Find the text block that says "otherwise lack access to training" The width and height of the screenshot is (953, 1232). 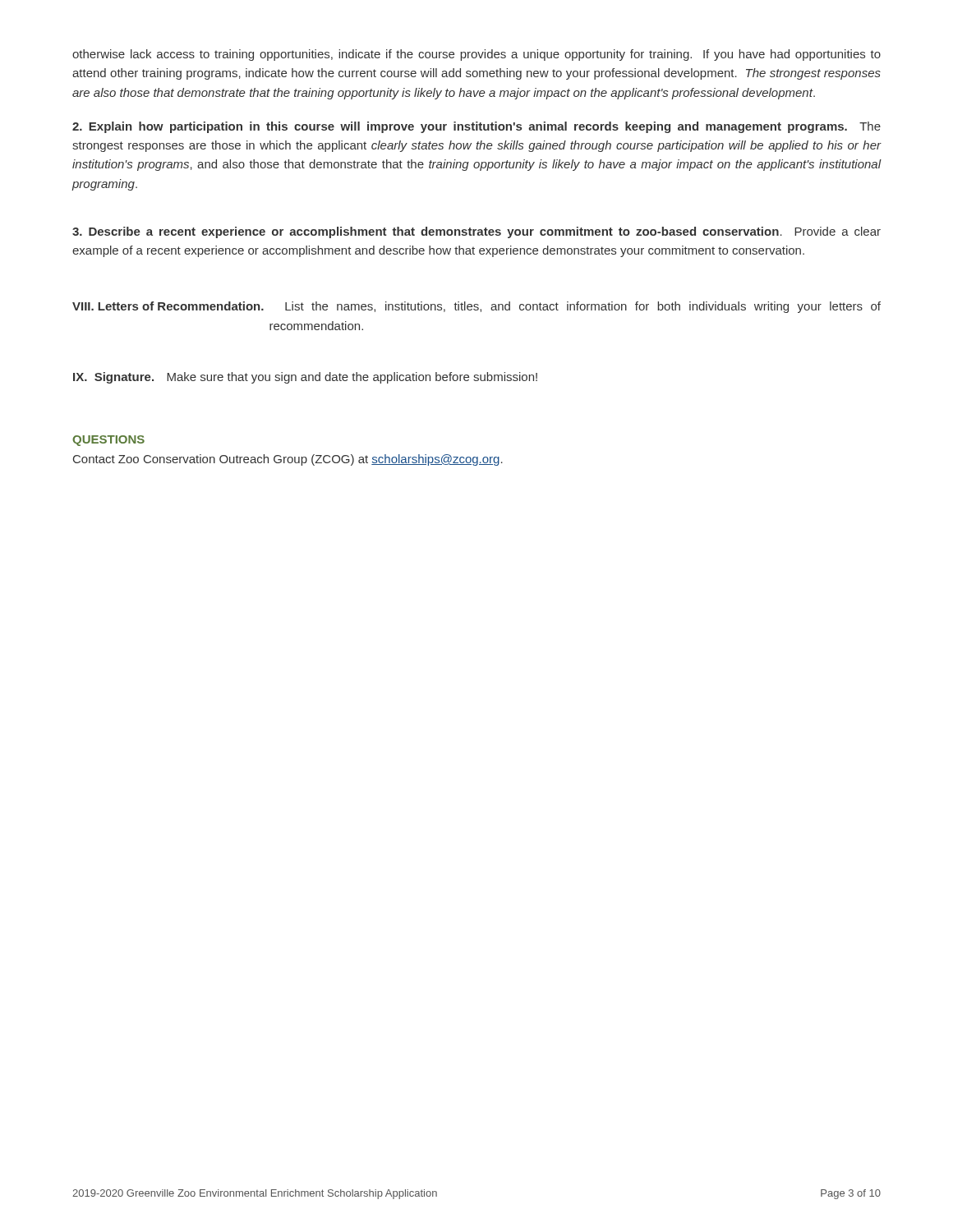(476, 73)
